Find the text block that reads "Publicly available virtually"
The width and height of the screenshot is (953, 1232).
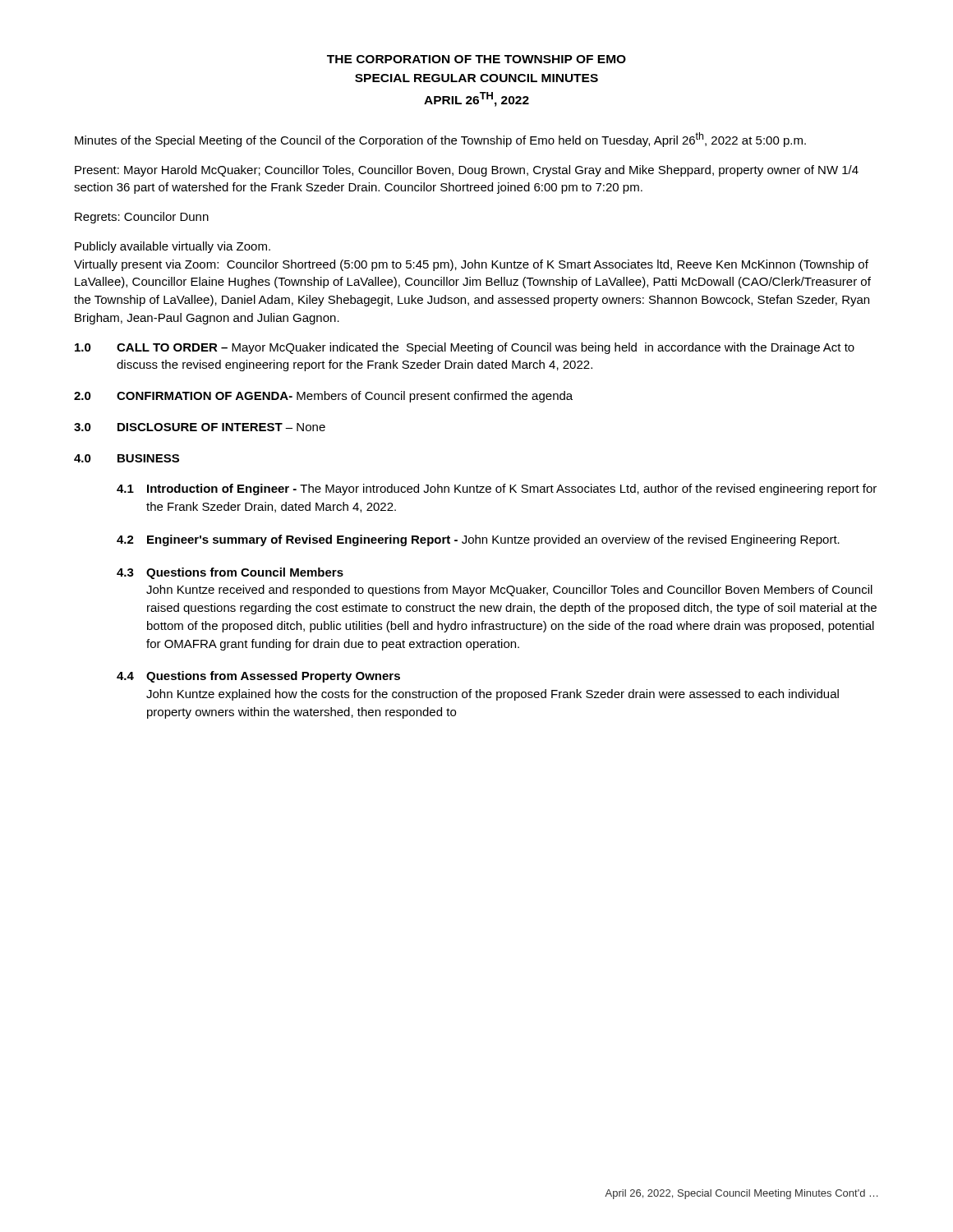pyautogui.click(x=472, y=282)
